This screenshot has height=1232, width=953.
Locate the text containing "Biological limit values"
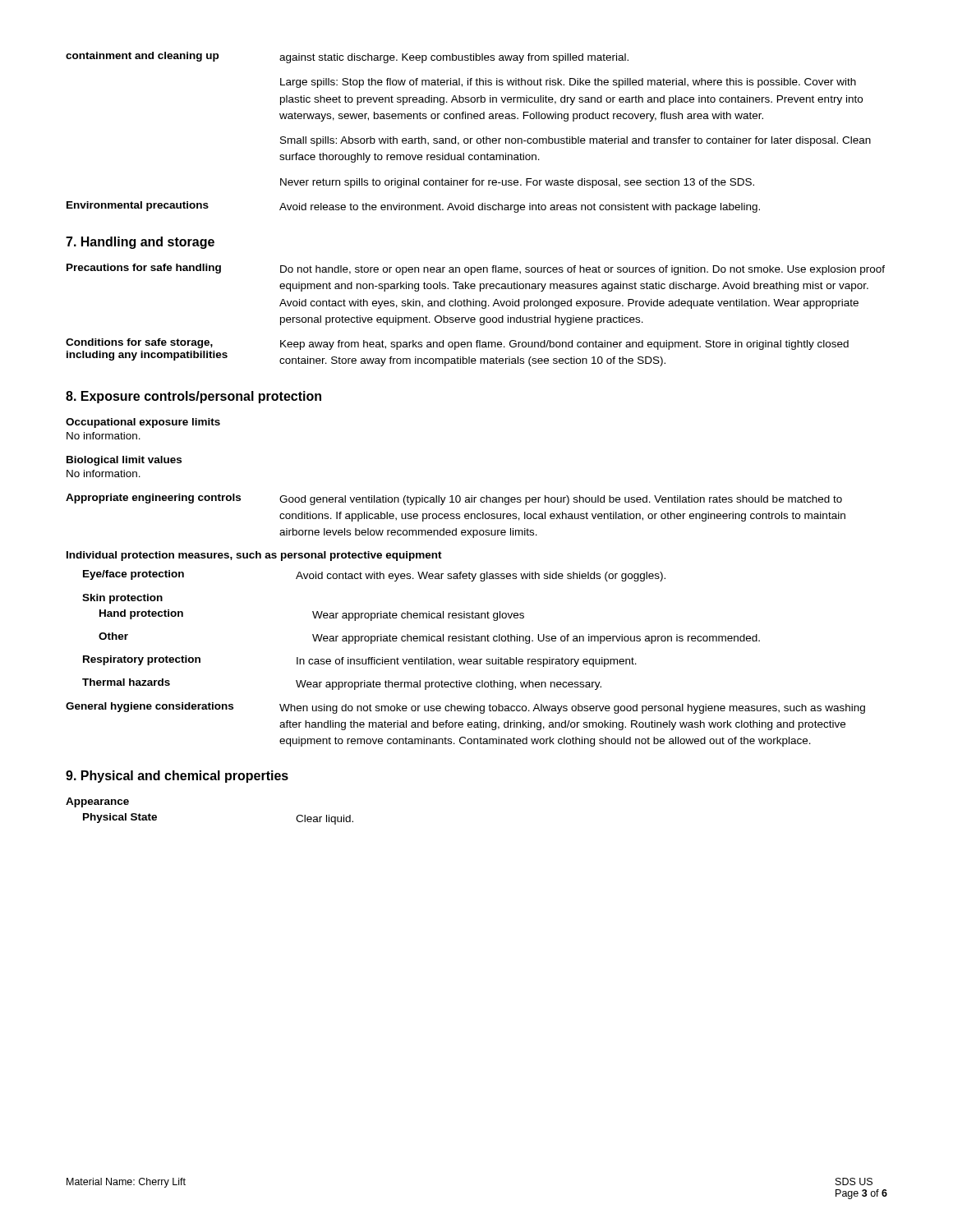click(124, 459)
